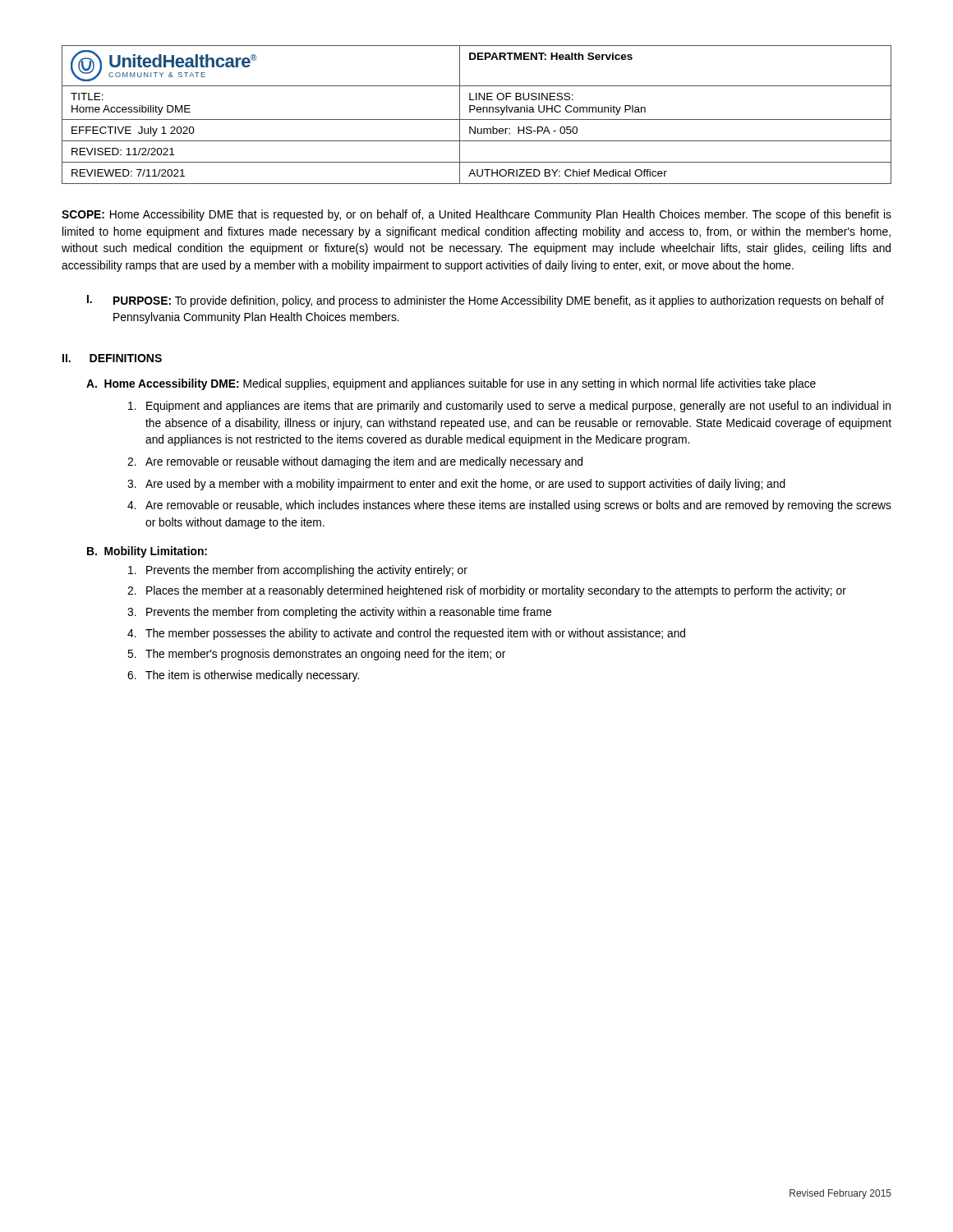953x1232 pixels.
Task: Point to the block beginning "A. Home Accessibility DME: Medical"
Action: 489,454
